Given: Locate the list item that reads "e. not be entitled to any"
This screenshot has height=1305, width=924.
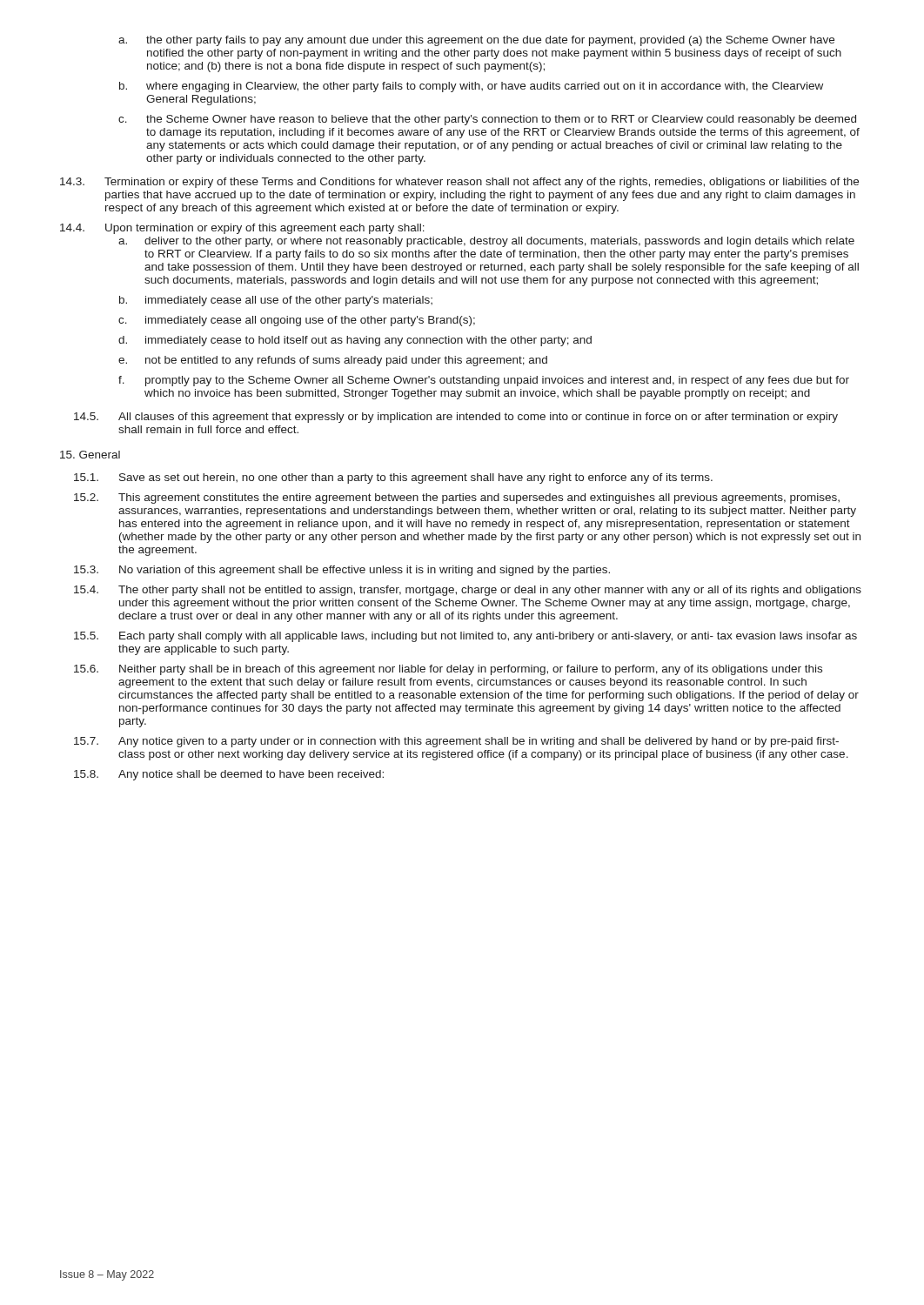Looking at the screenshot, I should (x=492, y=360).
